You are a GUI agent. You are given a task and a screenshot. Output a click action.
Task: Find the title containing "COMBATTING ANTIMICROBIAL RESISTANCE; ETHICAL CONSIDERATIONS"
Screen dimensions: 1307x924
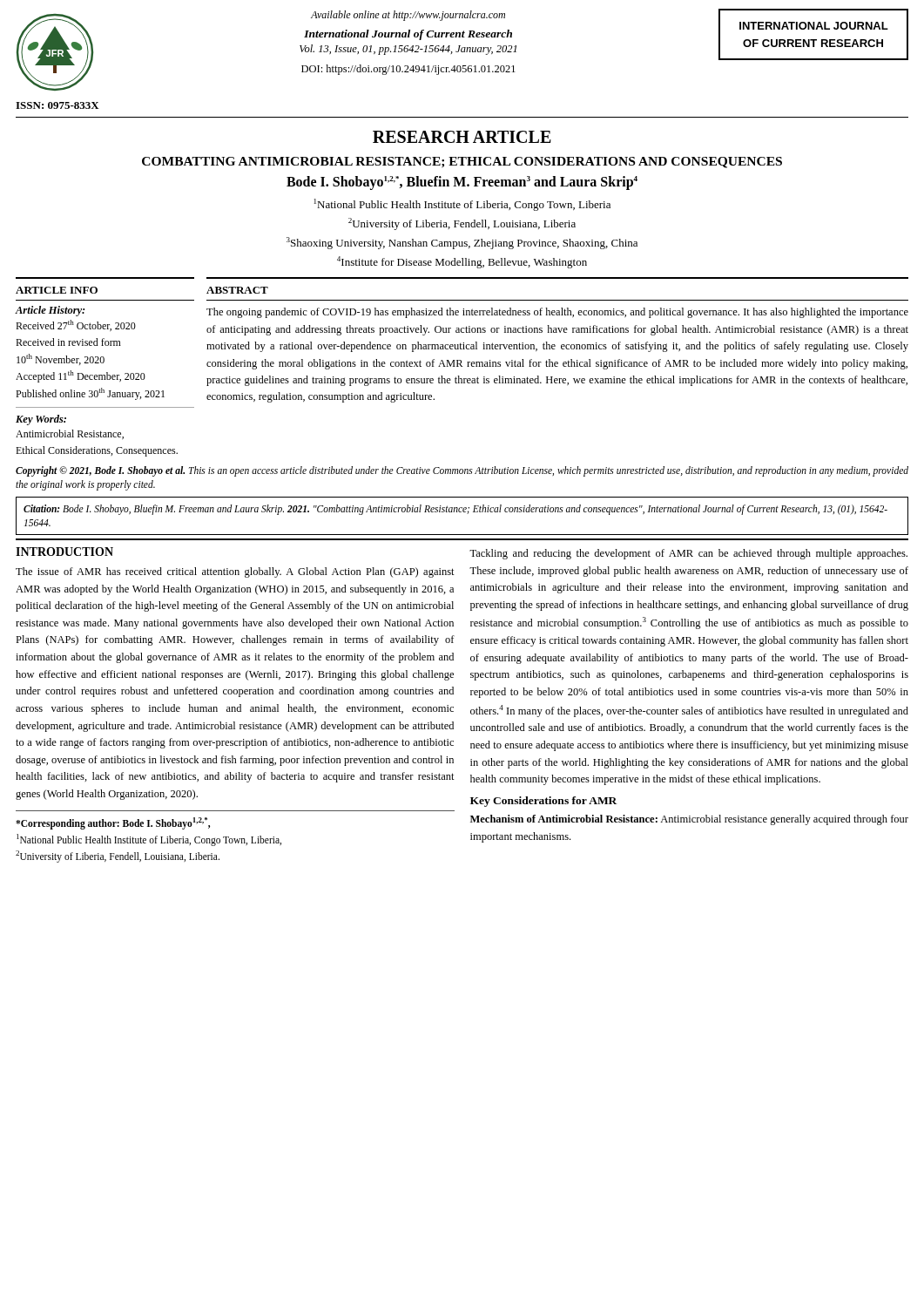click(462, 161)
